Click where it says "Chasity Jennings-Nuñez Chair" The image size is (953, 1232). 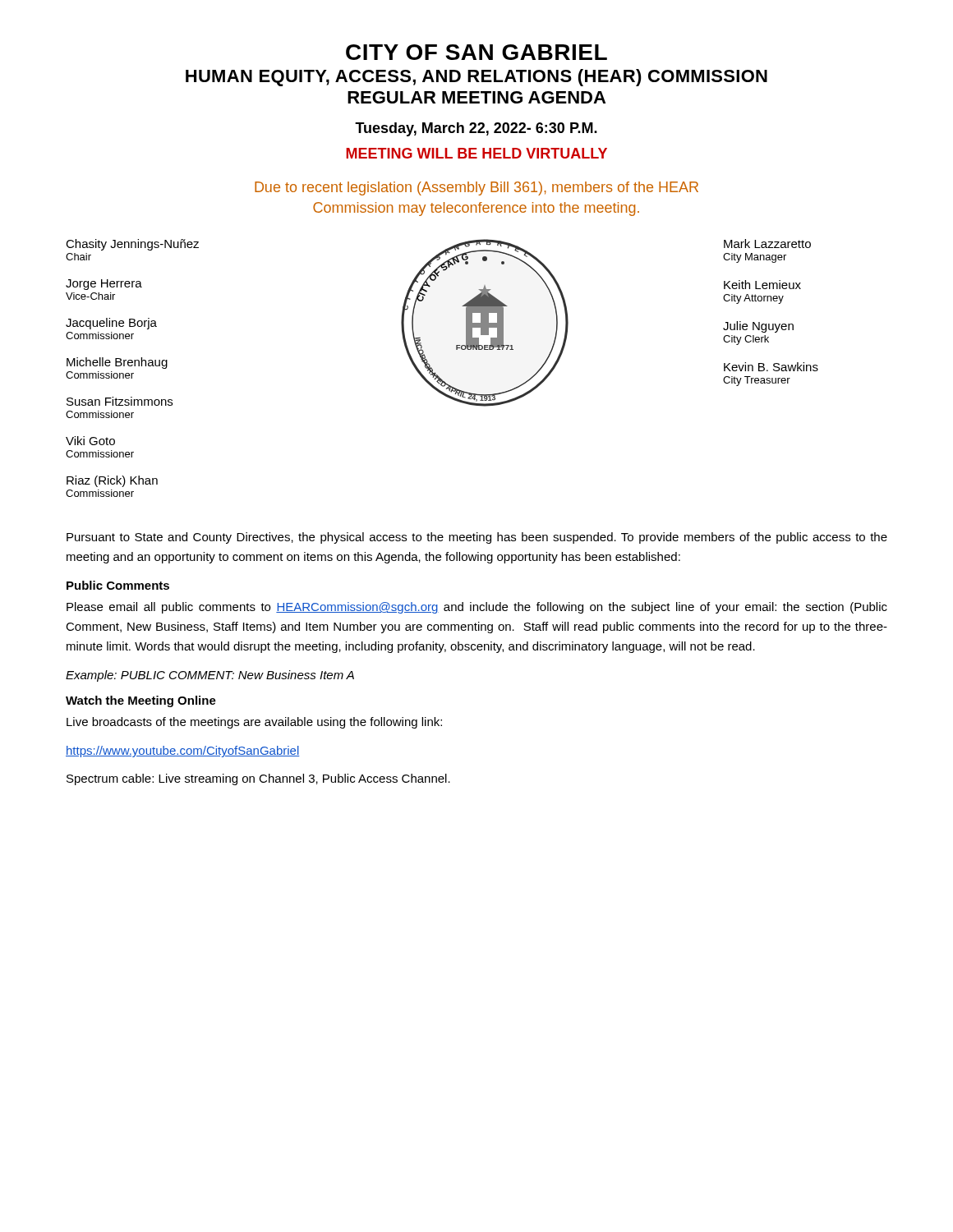click(x=156, y=250)
